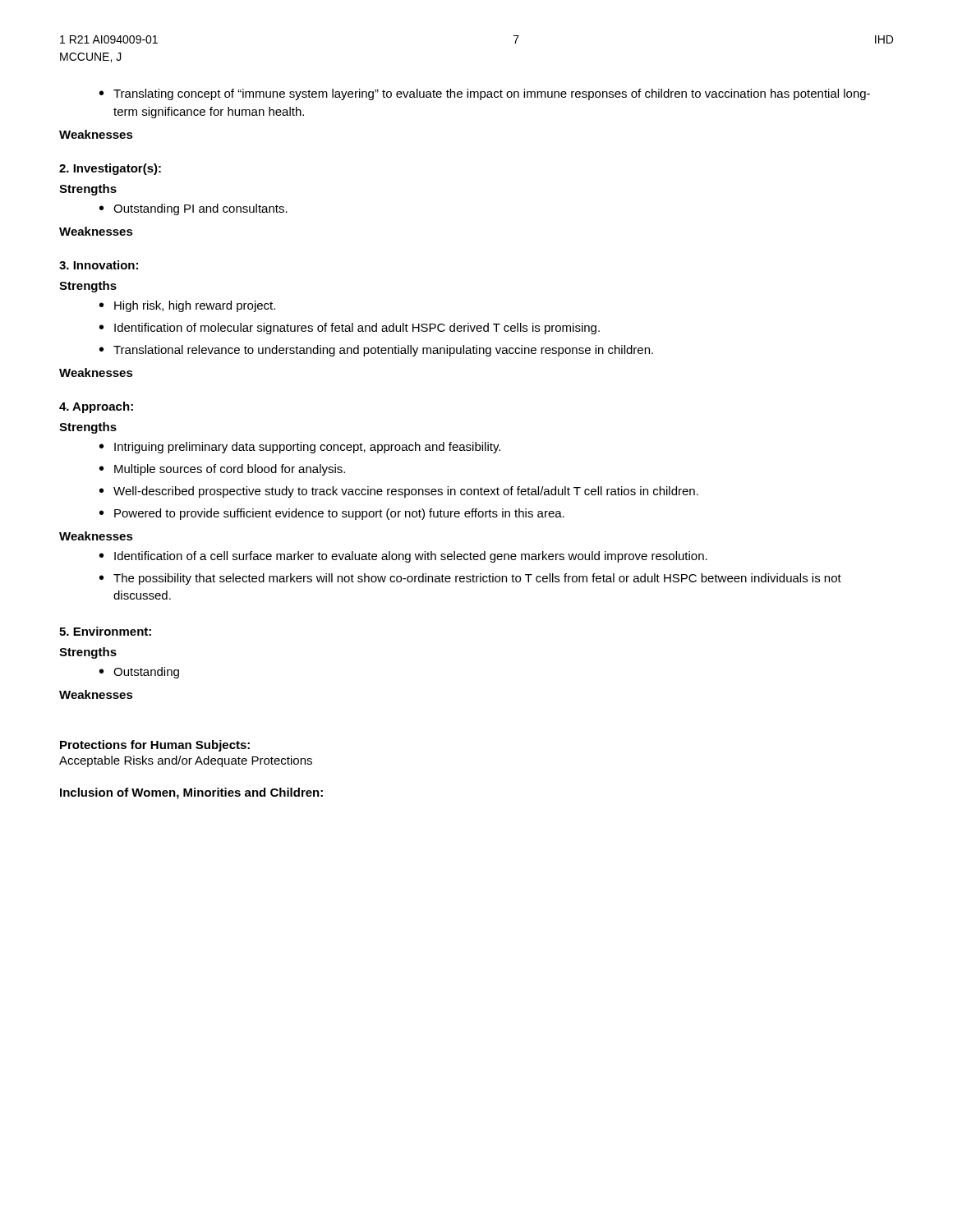Viewport: 953px width, 1232px height.
Task: Find the section header containing "2. Investigator(s):"
Action: (x=111, y=168)
